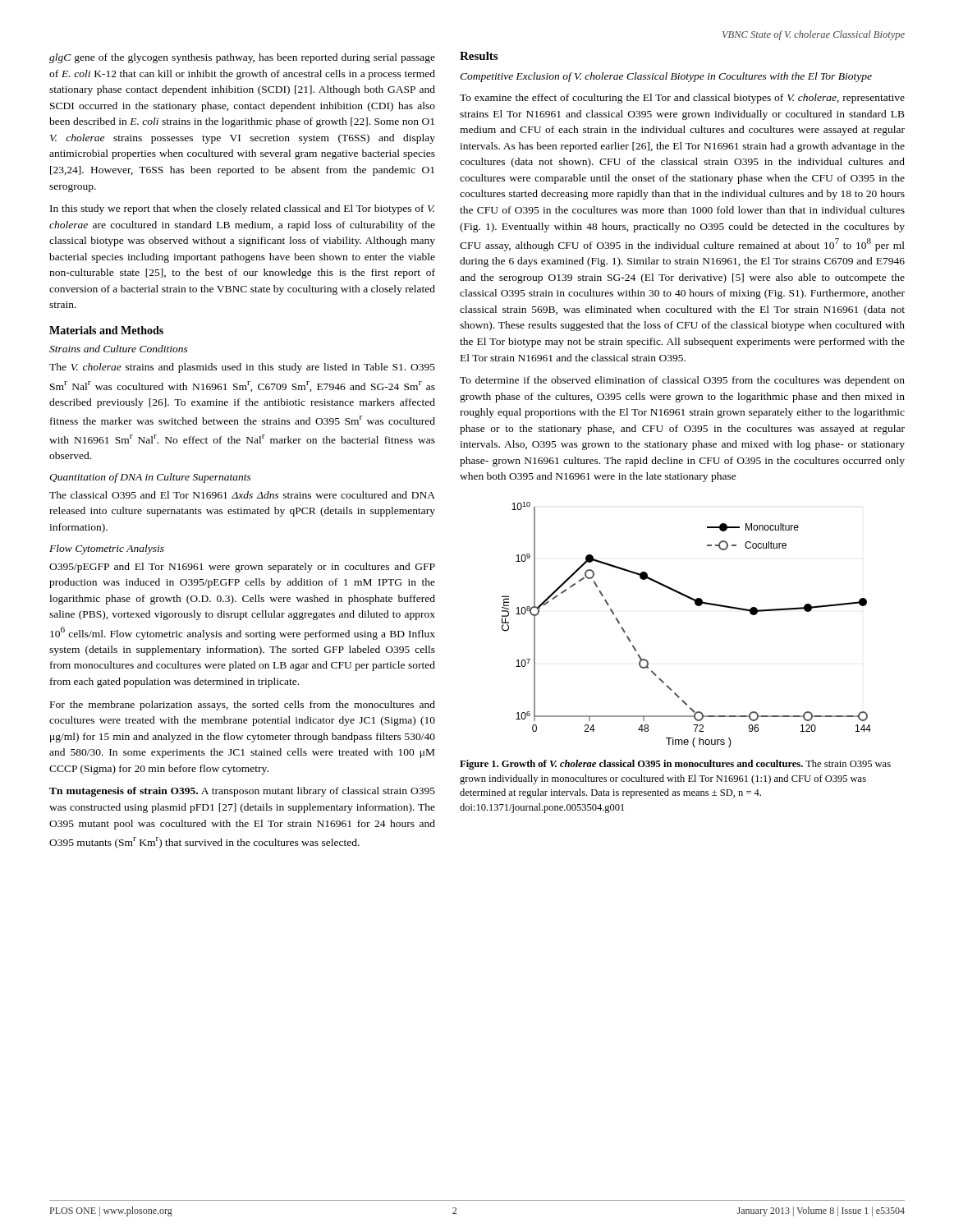Click on the text block starting "Tn mutagenesis of strain"
Image resolution: width=954 pixels, height=1232 pixels.
click(242, 817)
